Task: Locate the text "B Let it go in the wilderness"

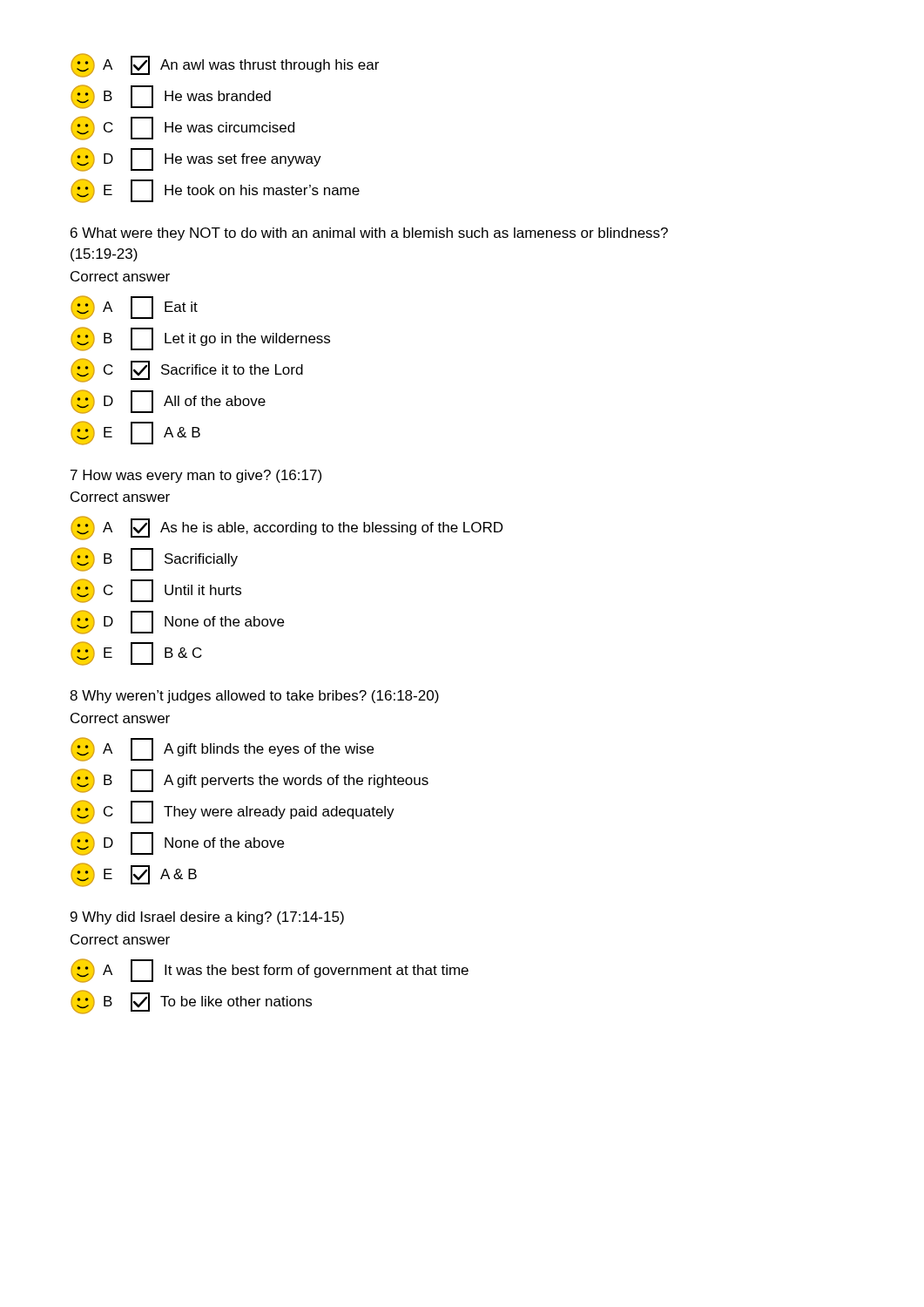Action: [200, 339]
